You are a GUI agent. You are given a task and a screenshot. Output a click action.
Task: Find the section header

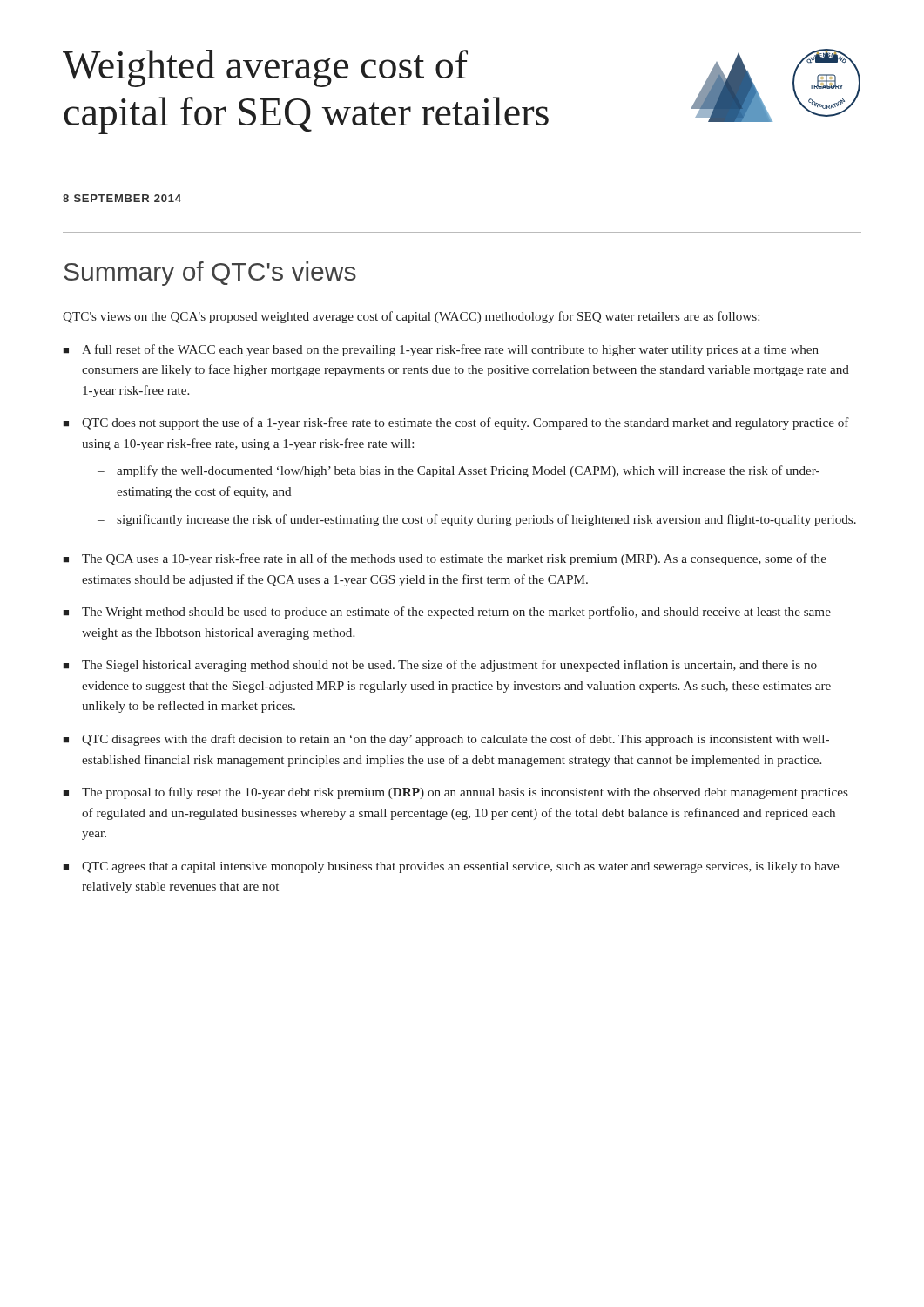(210, 271)
